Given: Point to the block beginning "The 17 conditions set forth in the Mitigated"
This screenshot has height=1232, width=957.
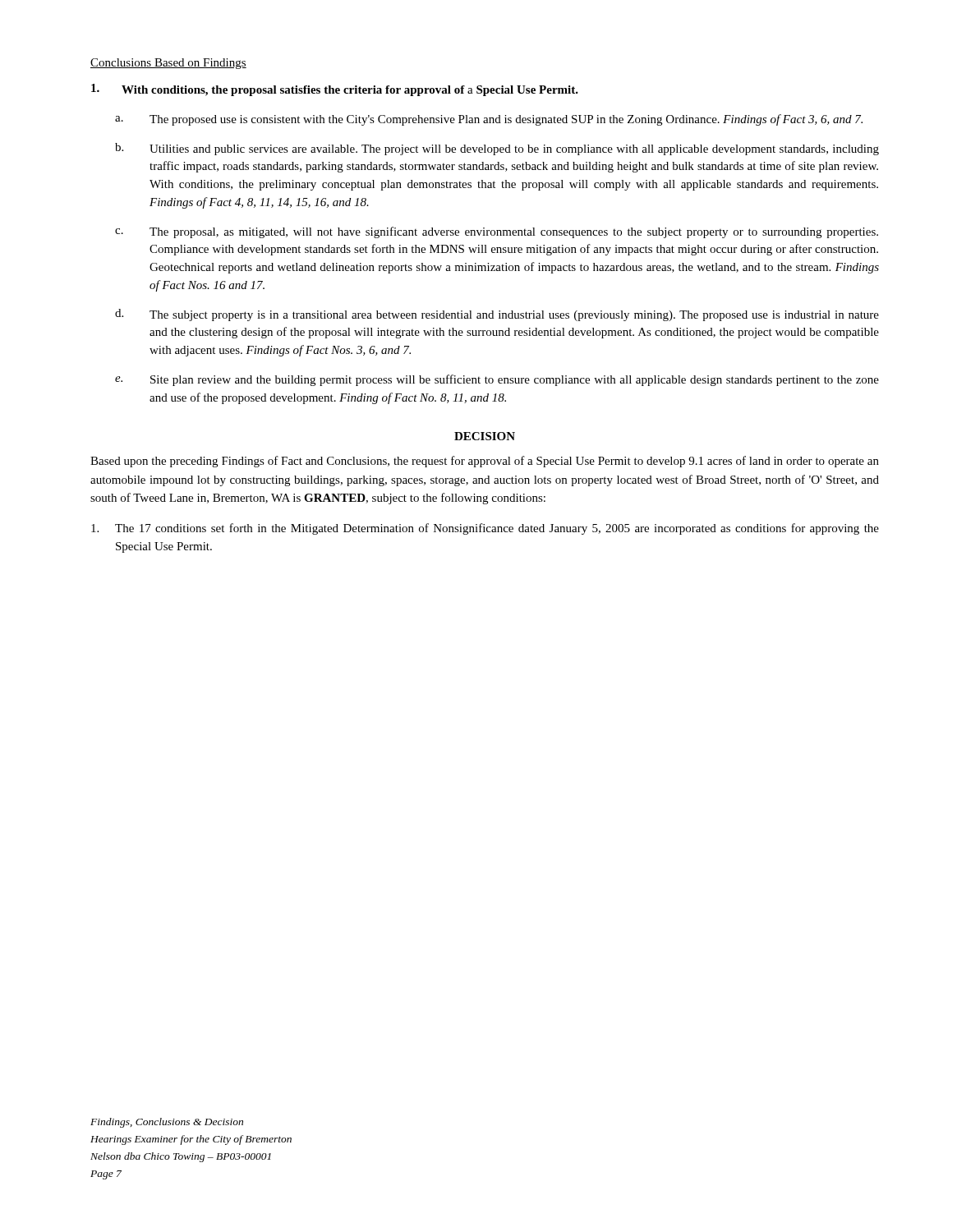Looking at the screenshot, I should pos(485,537).
